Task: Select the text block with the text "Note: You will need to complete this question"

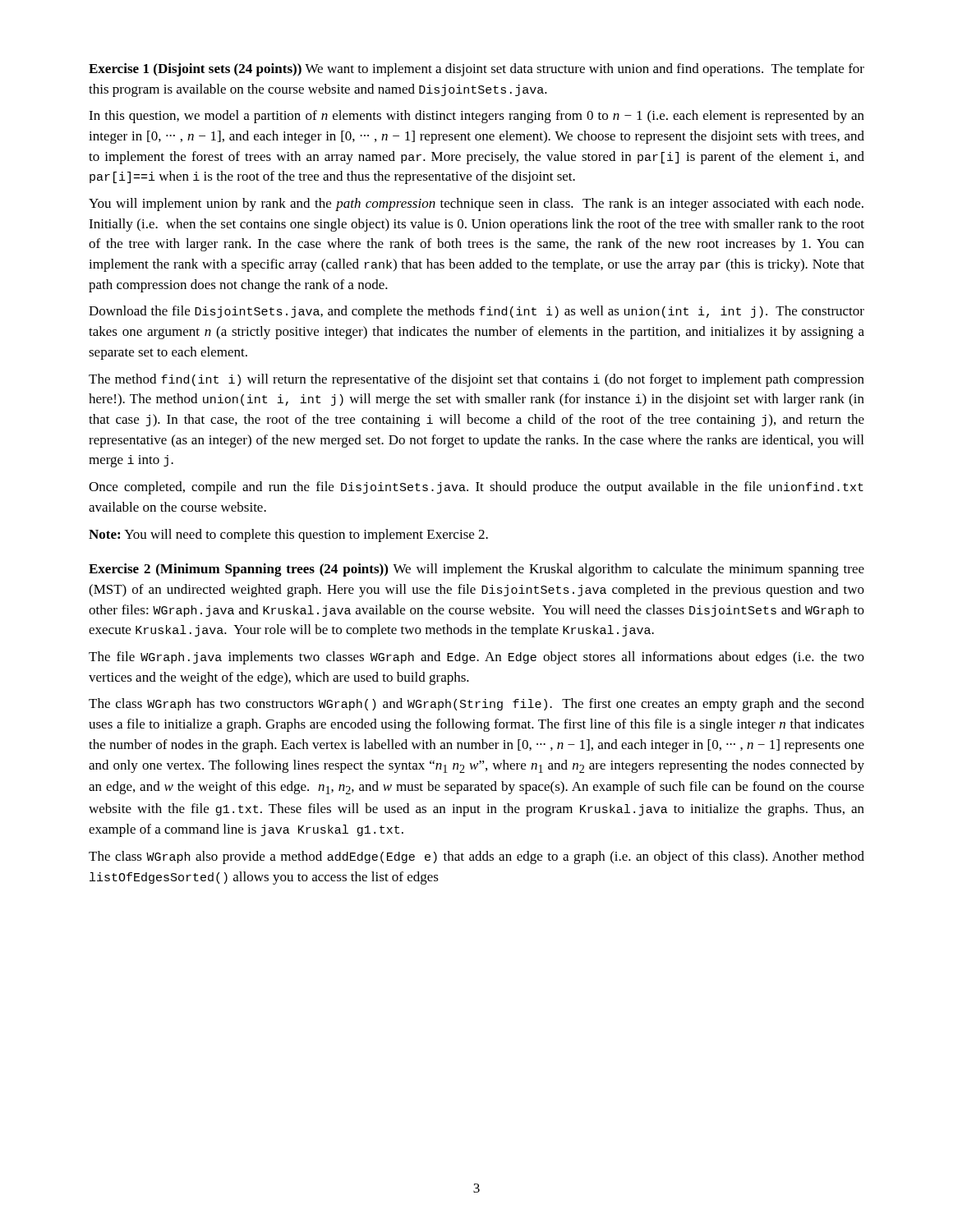Action: 476,535
